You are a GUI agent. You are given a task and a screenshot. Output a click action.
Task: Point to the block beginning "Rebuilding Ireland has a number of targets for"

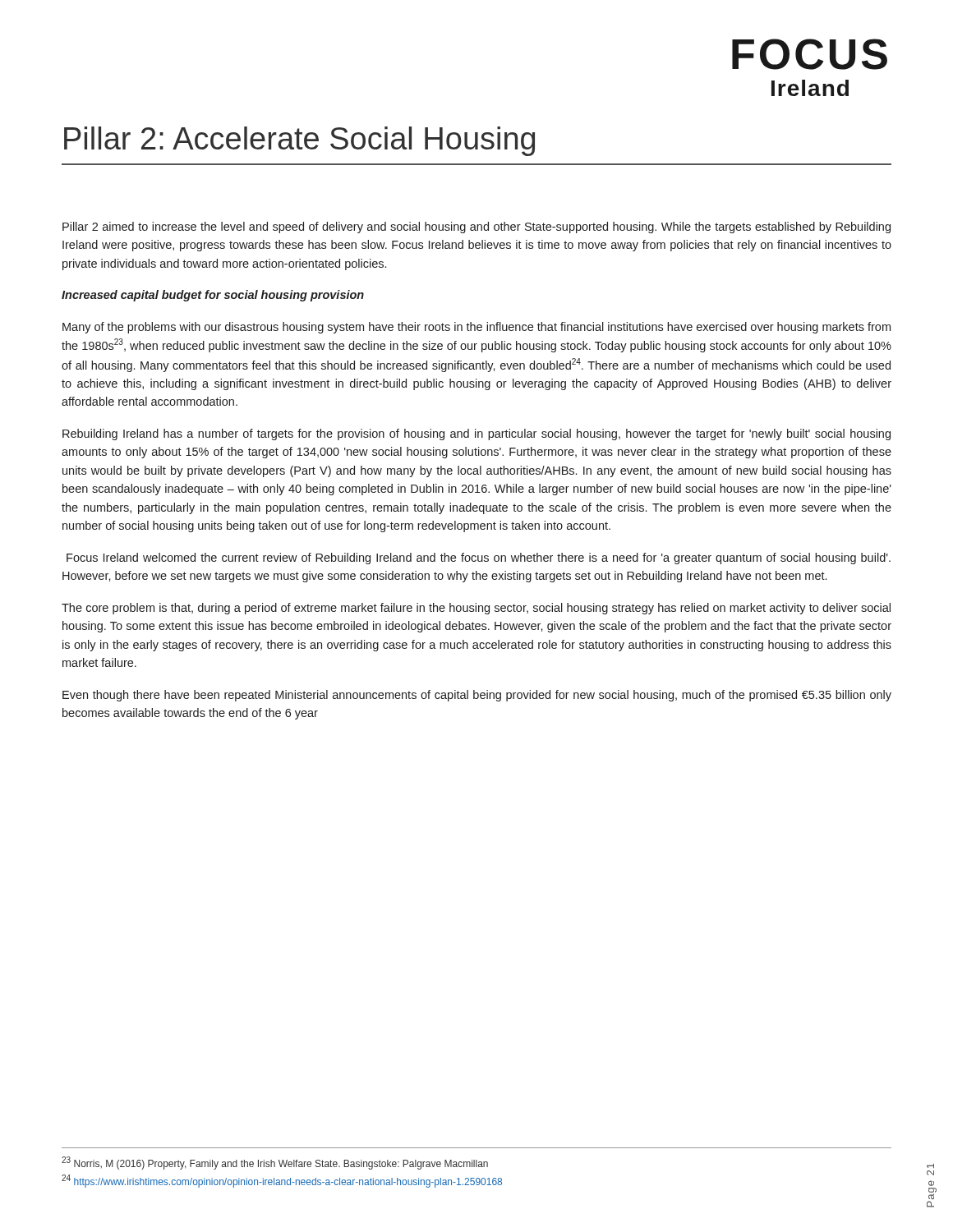point(476,480)
